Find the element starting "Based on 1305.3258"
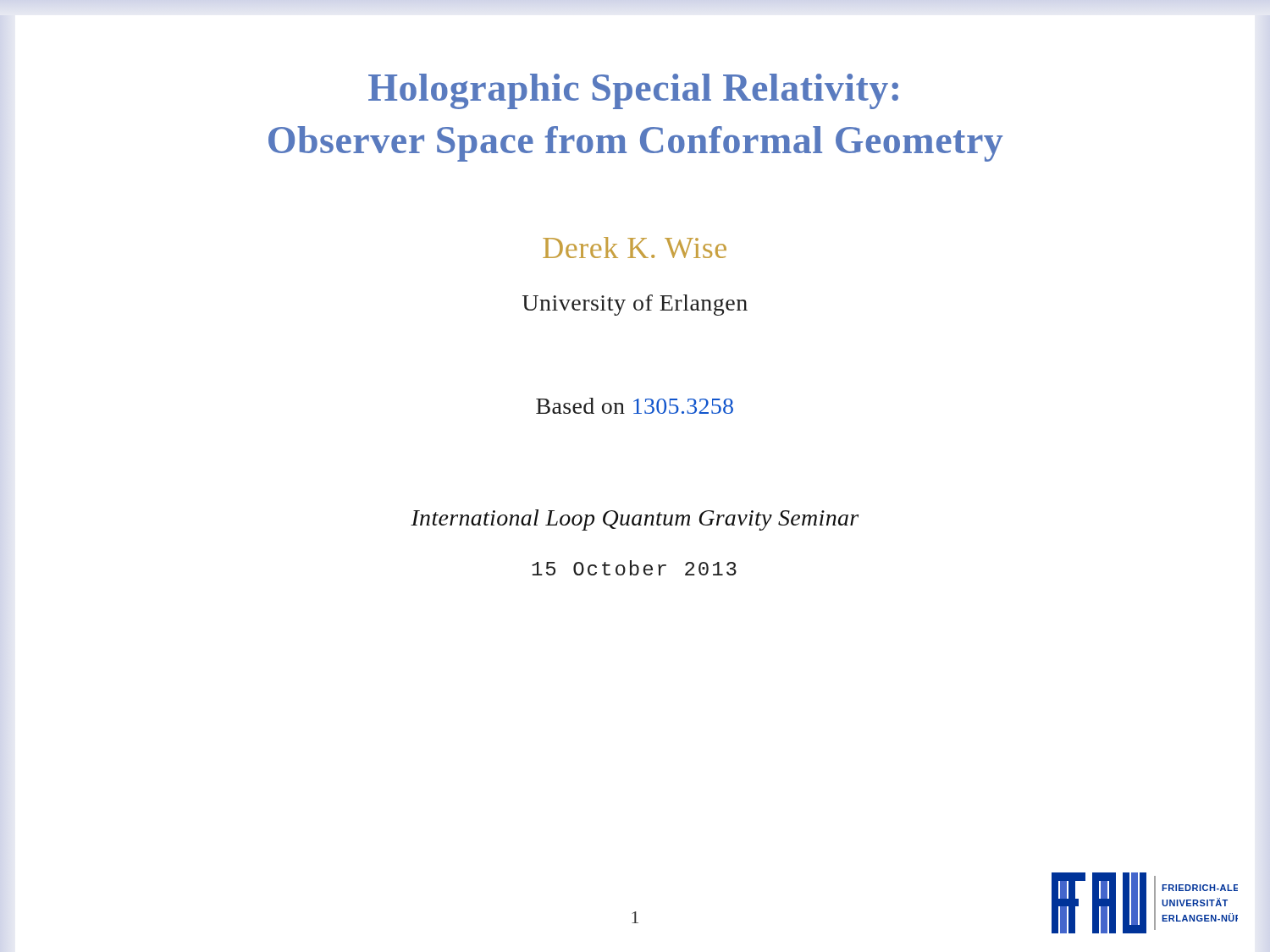 coord(635,406)
